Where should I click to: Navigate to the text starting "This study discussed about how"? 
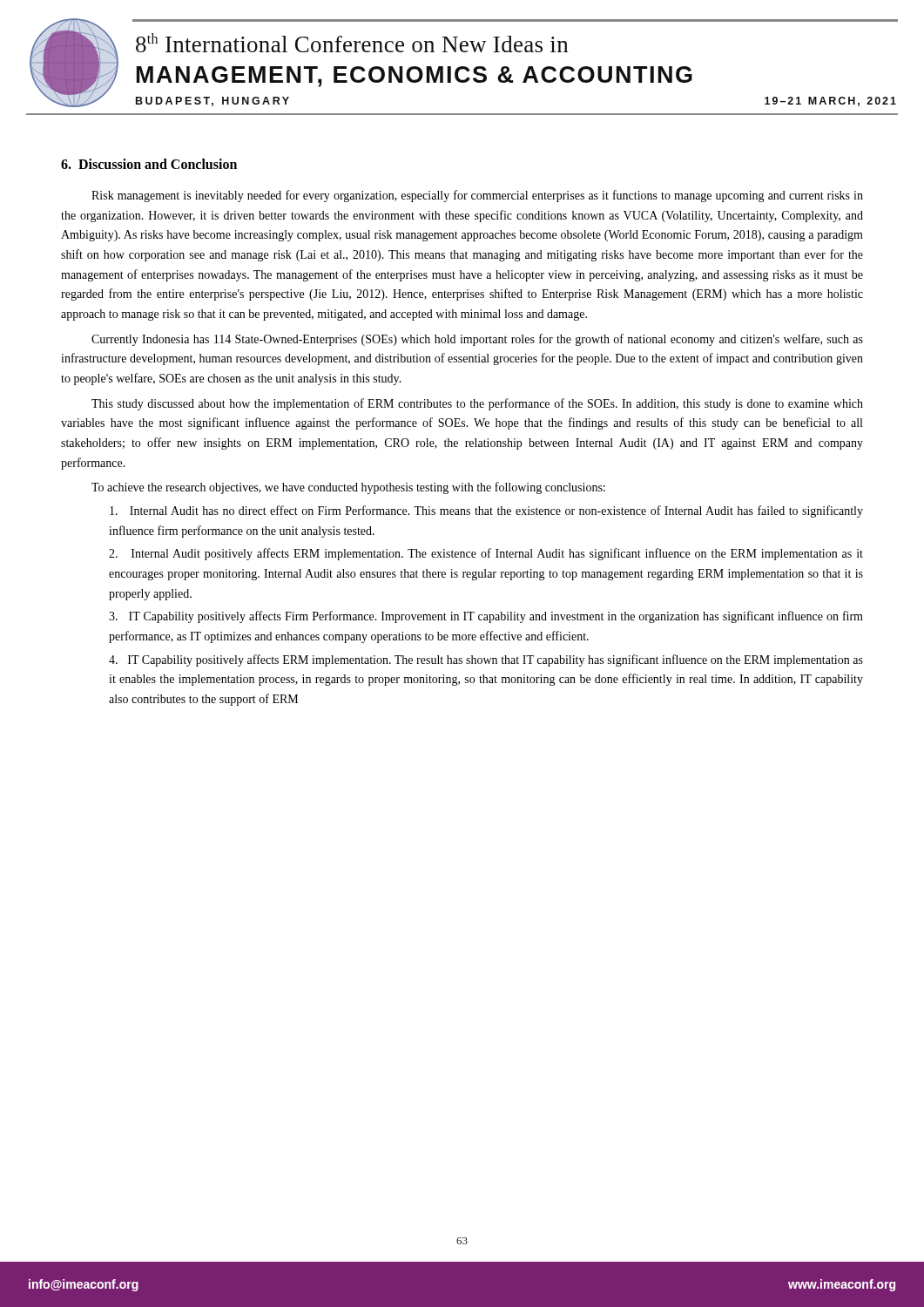pyautogui.click(x=462, y=433)
